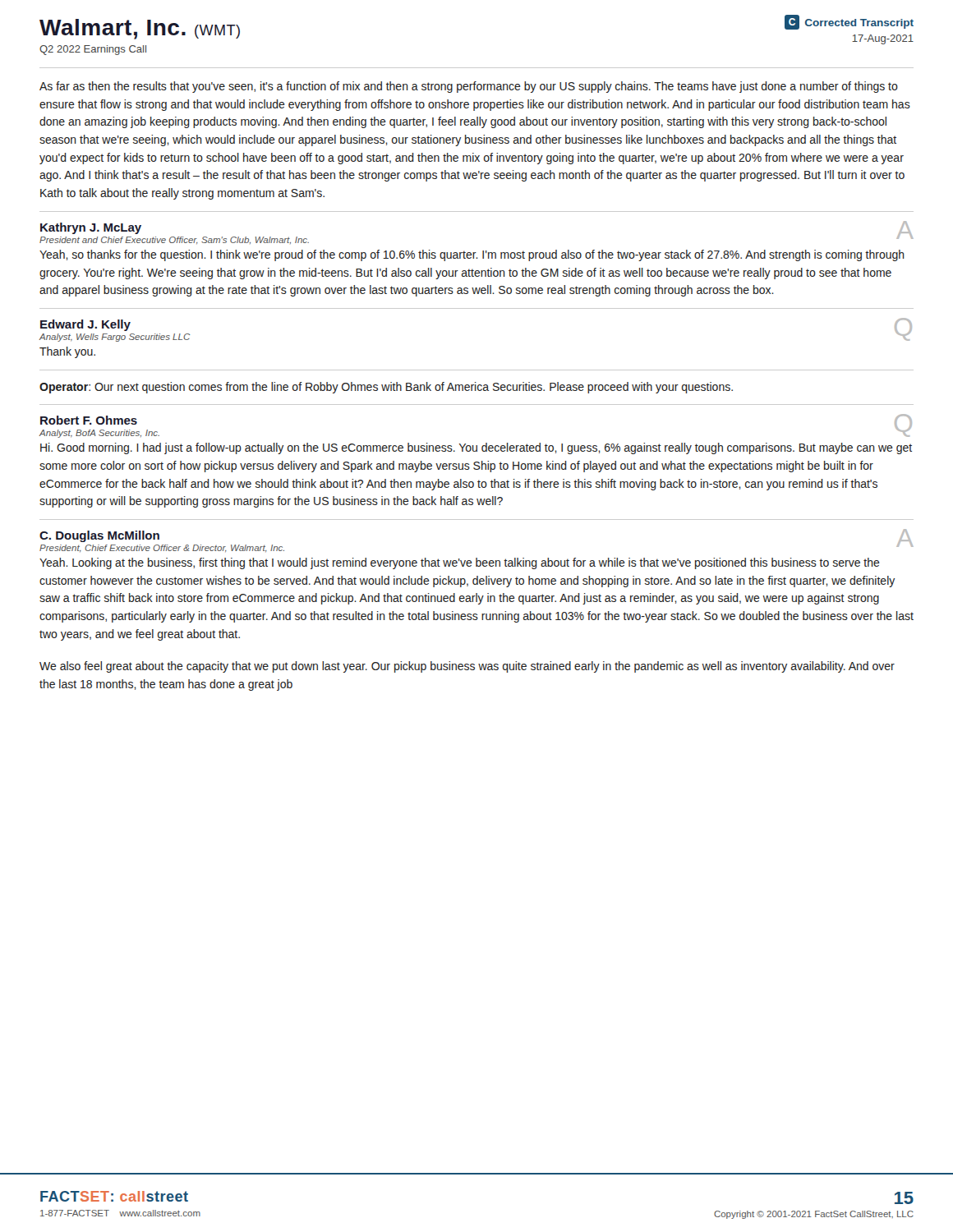Image resolution: width=953 pixels, height=1232 pixels.
Task: Click on the region starting "Yeah, so thanks"
Action: tap(472, 272)
